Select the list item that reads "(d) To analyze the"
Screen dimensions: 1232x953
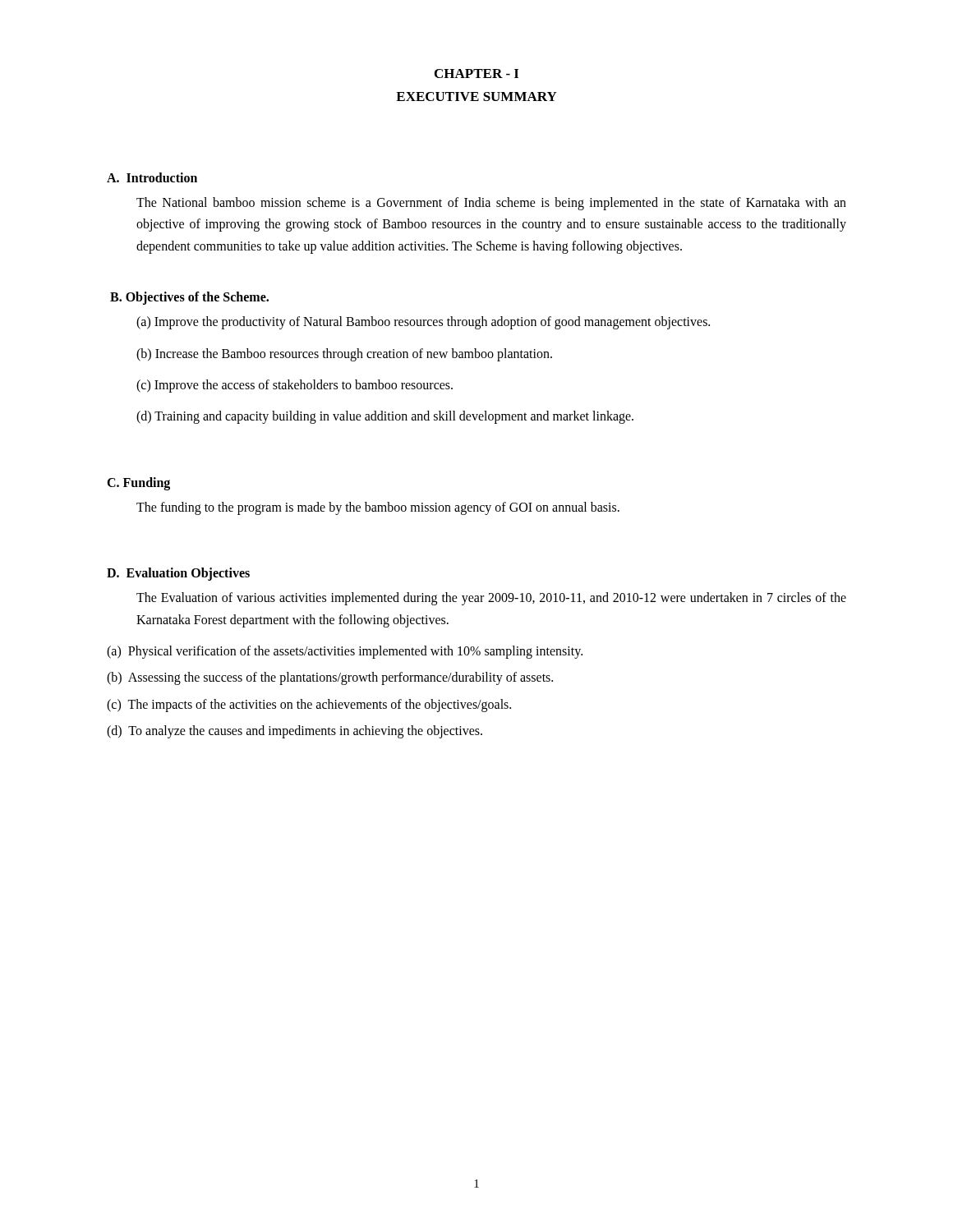click(295, 731)
